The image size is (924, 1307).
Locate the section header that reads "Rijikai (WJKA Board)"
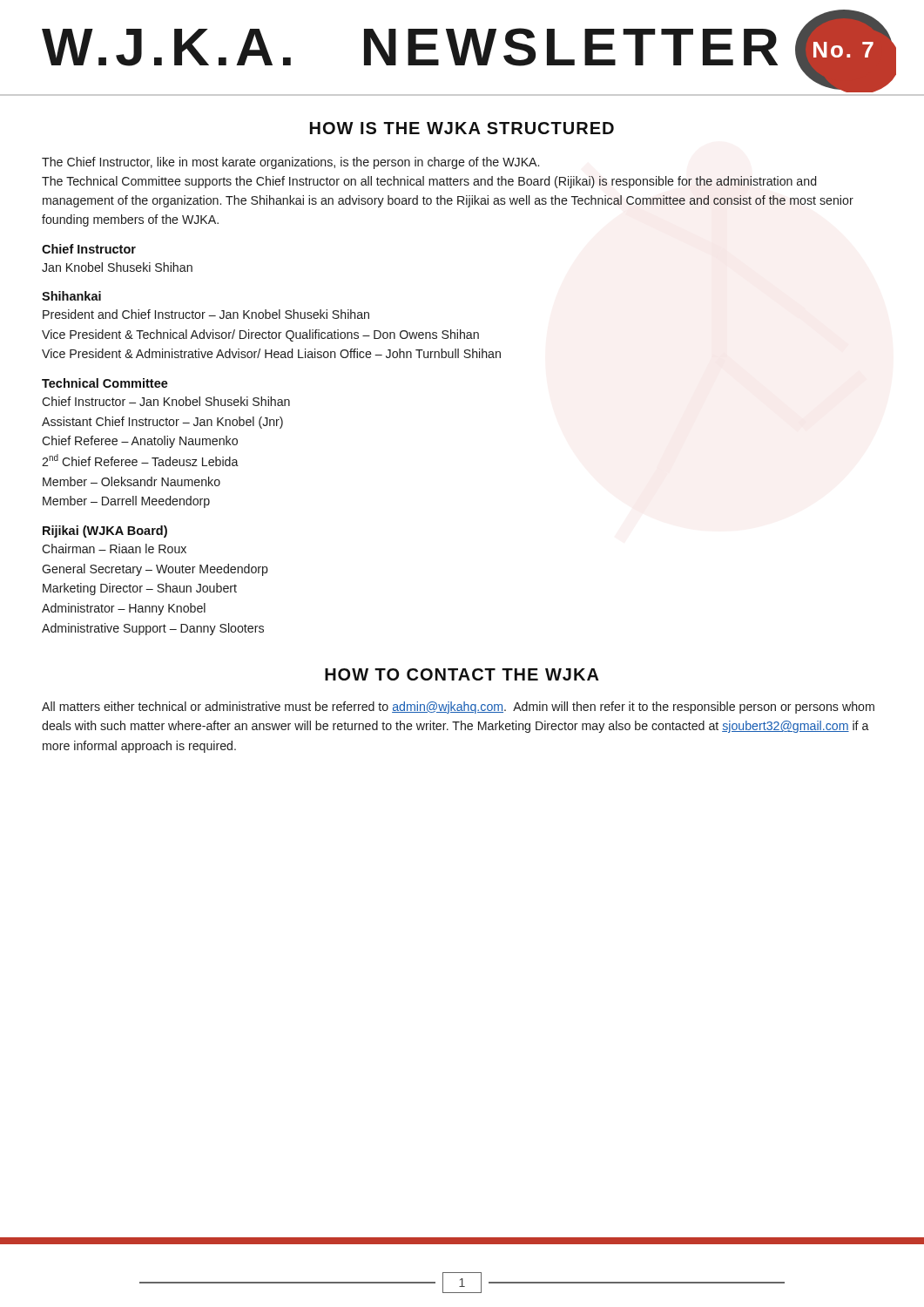tap(105, 531)
